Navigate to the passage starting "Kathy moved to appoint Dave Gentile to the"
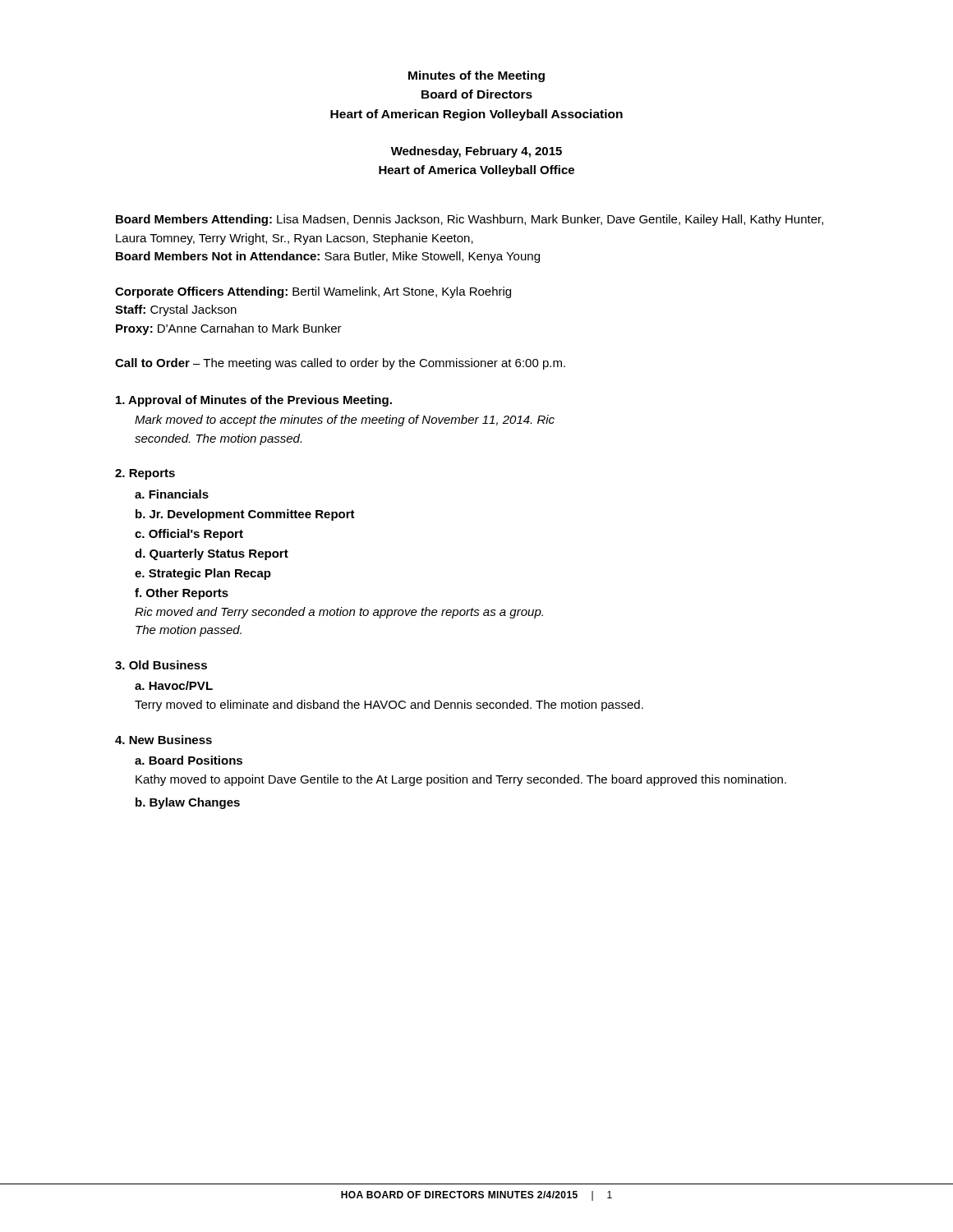The width and height of the screenshot is (953, 1232). point(461,779)
